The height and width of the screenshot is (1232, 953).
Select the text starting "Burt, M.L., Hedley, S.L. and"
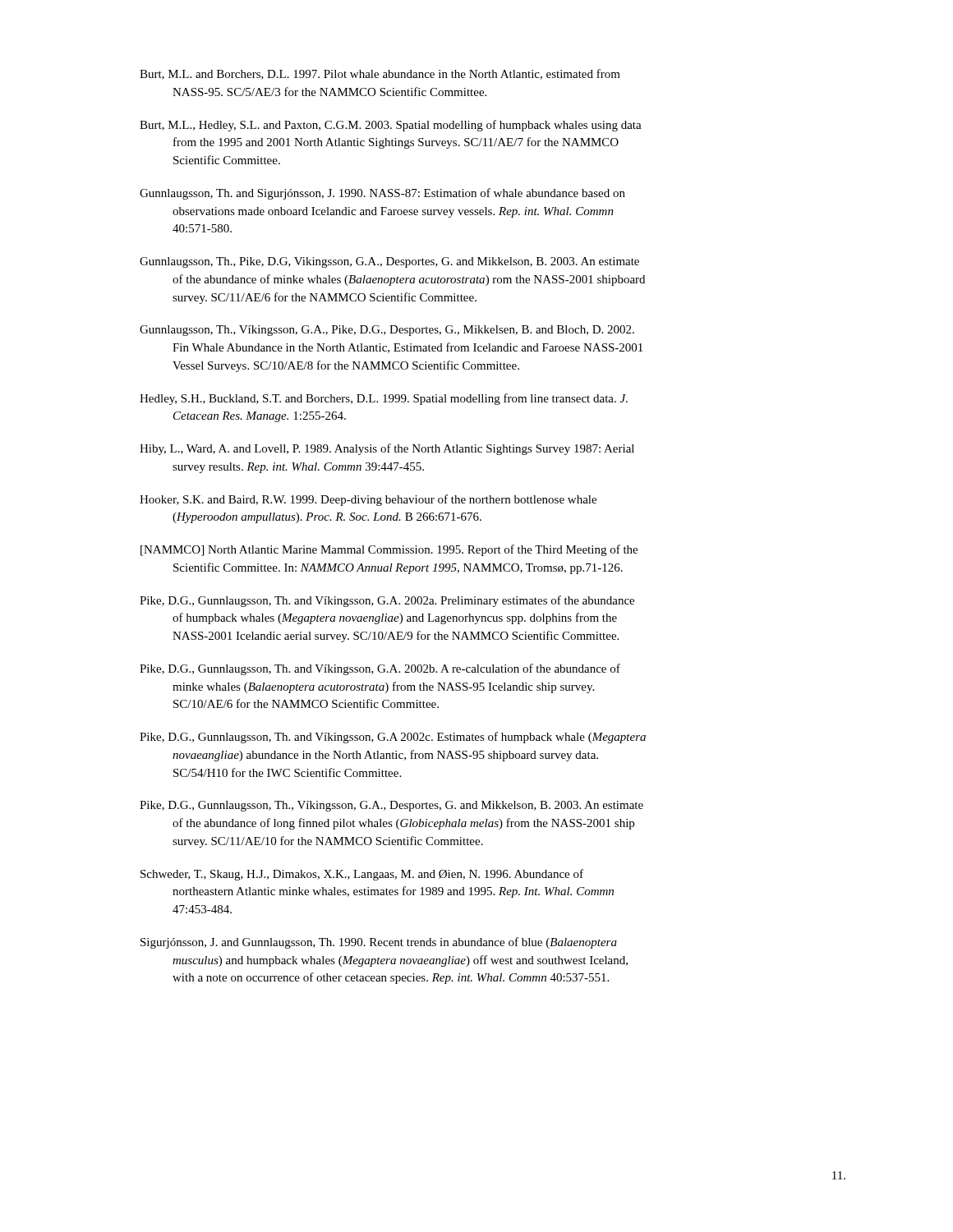coord(391,144)
